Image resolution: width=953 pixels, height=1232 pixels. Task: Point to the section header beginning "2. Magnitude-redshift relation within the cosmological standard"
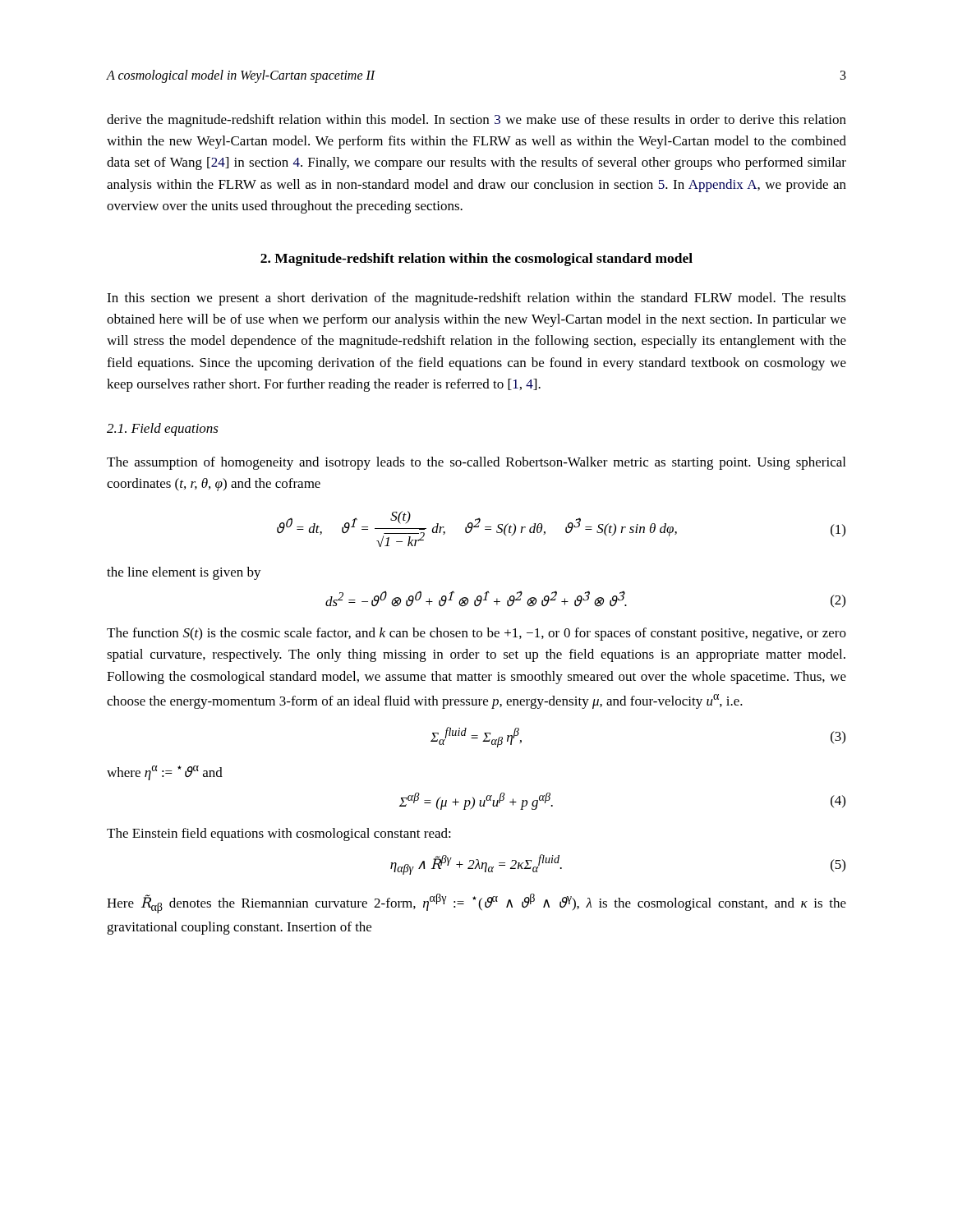[476, 257]
